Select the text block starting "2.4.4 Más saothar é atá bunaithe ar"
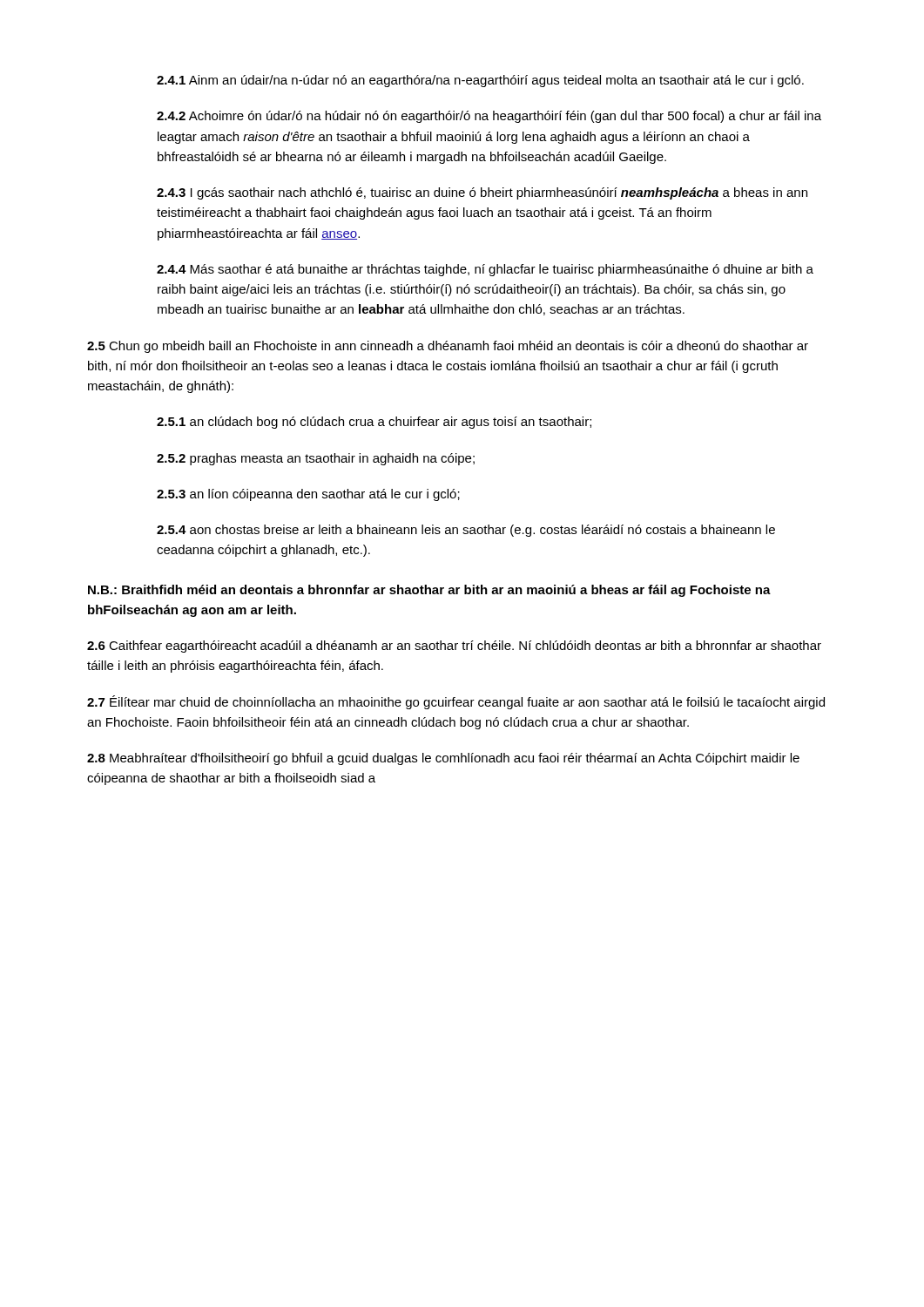 pos(485,289)
